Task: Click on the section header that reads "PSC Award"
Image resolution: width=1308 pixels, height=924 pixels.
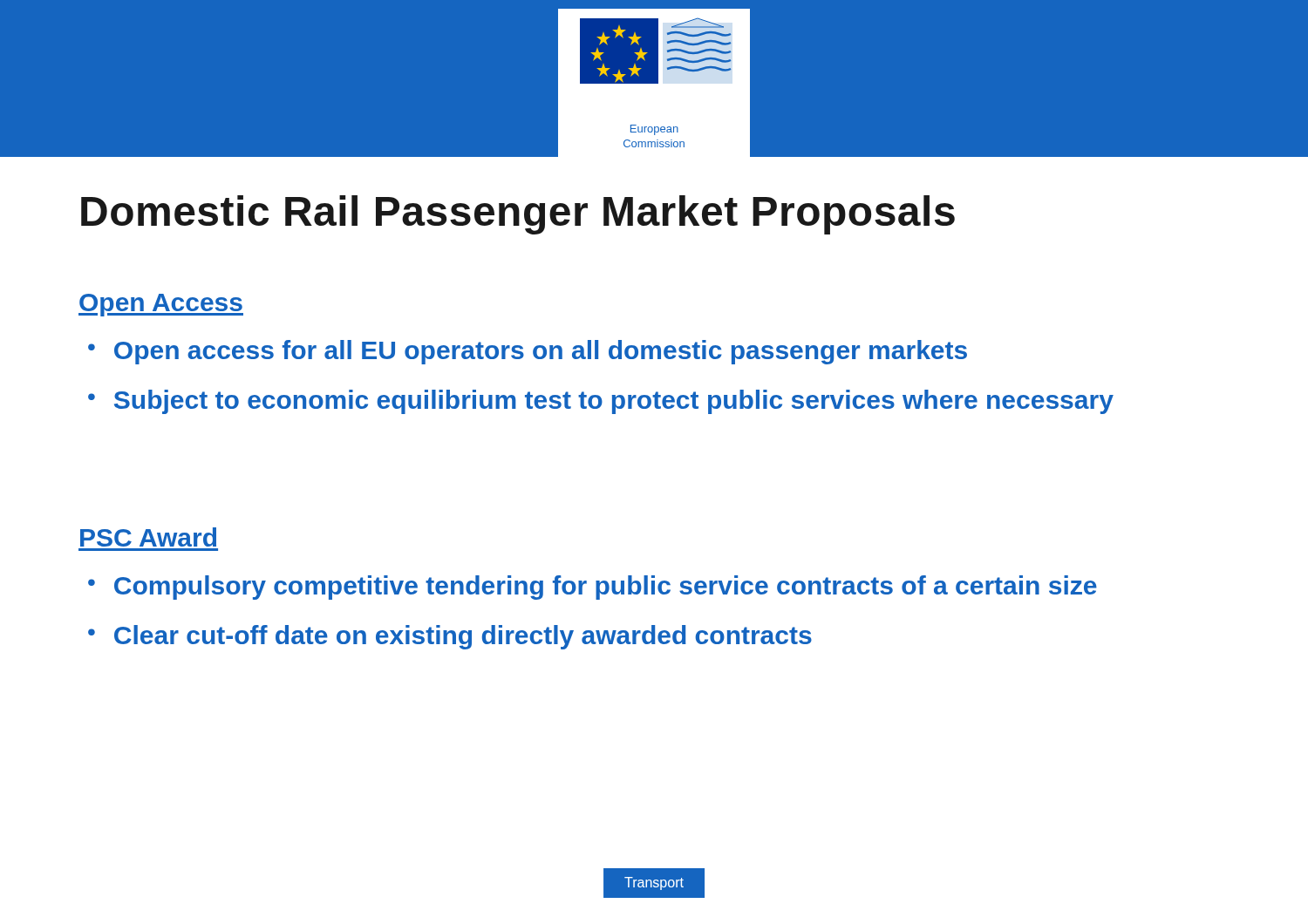Action: coord(148,537)
